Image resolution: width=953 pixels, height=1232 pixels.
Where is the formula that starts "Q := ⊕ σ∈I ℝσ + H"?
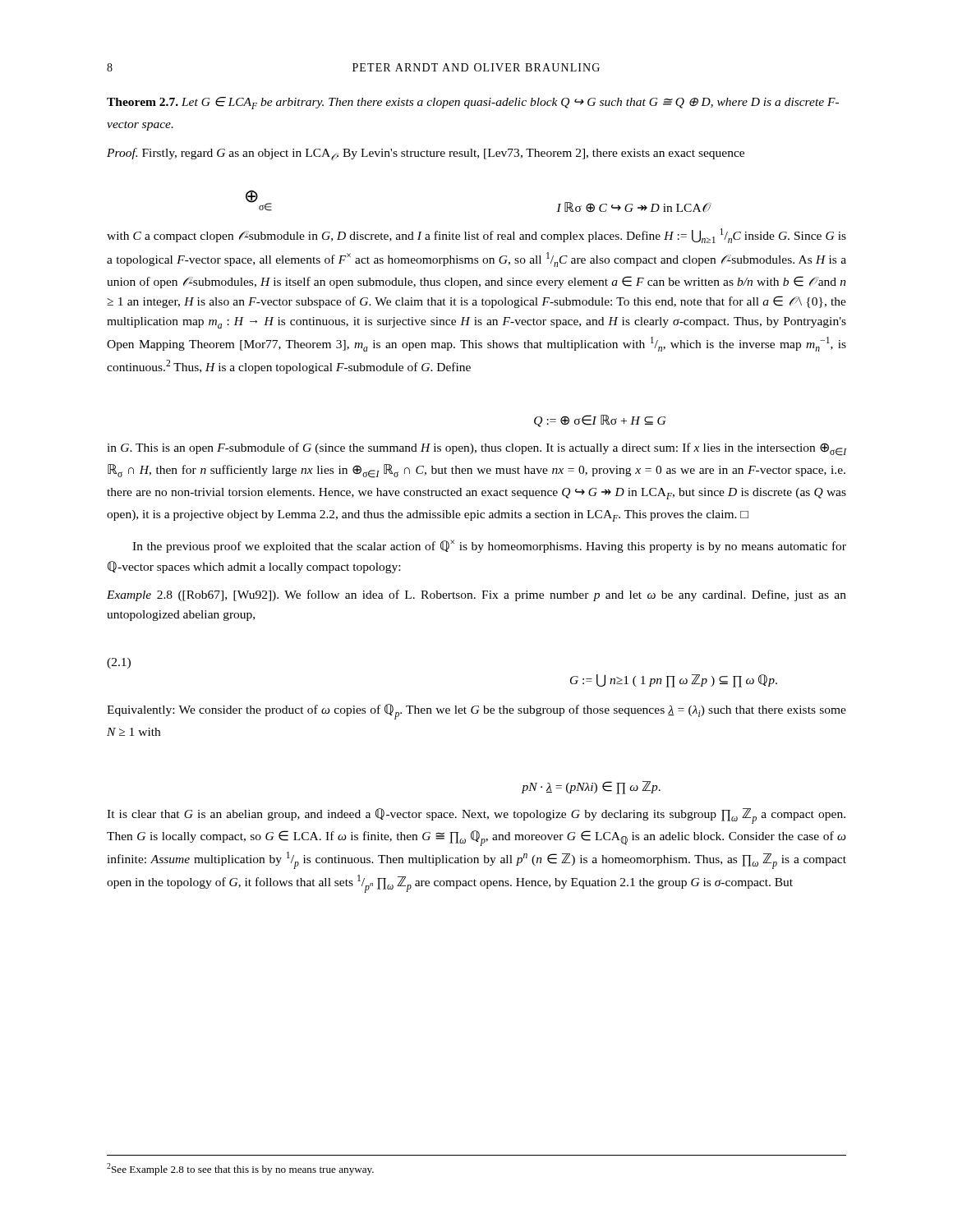coord(600,421)
